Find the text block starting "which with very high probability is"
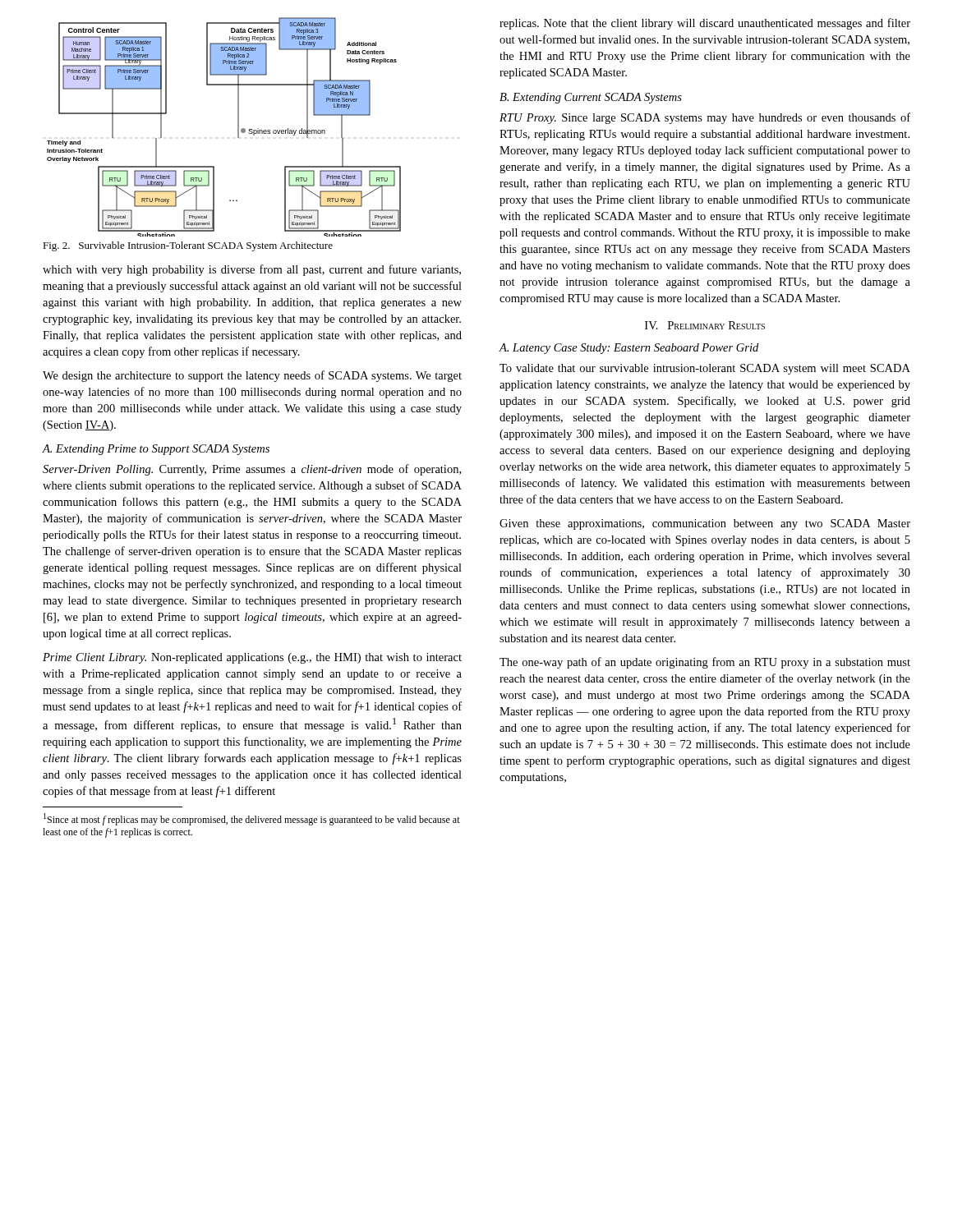 [x=252, y=347]
